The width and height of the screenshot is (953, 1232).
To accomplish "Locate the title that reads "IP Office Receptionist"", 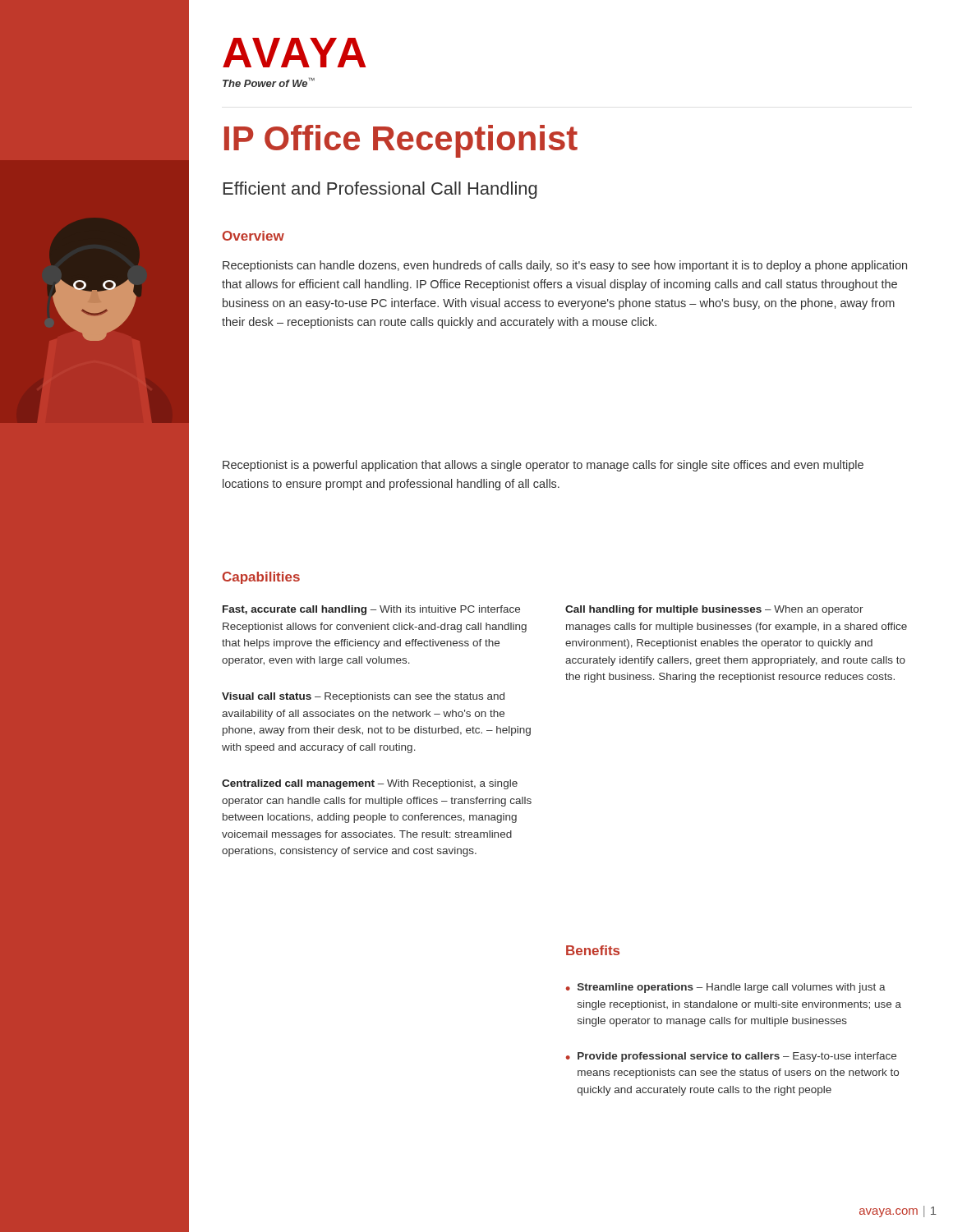I will 400,138.
